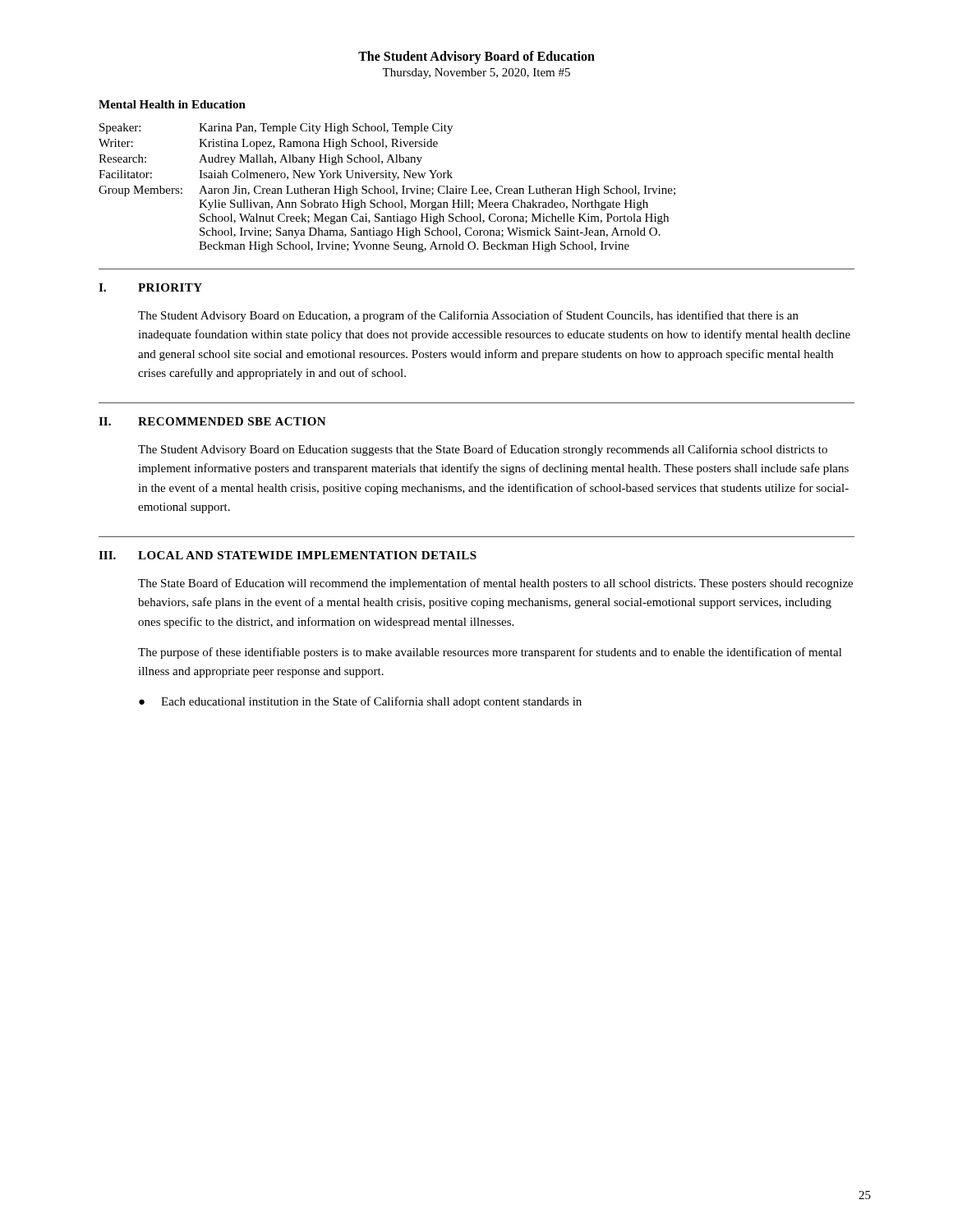953x1232 pixels.
Task: Click on the table containing "Kristina Lopez, Ramona High School,"
Action: coord(476,187)
